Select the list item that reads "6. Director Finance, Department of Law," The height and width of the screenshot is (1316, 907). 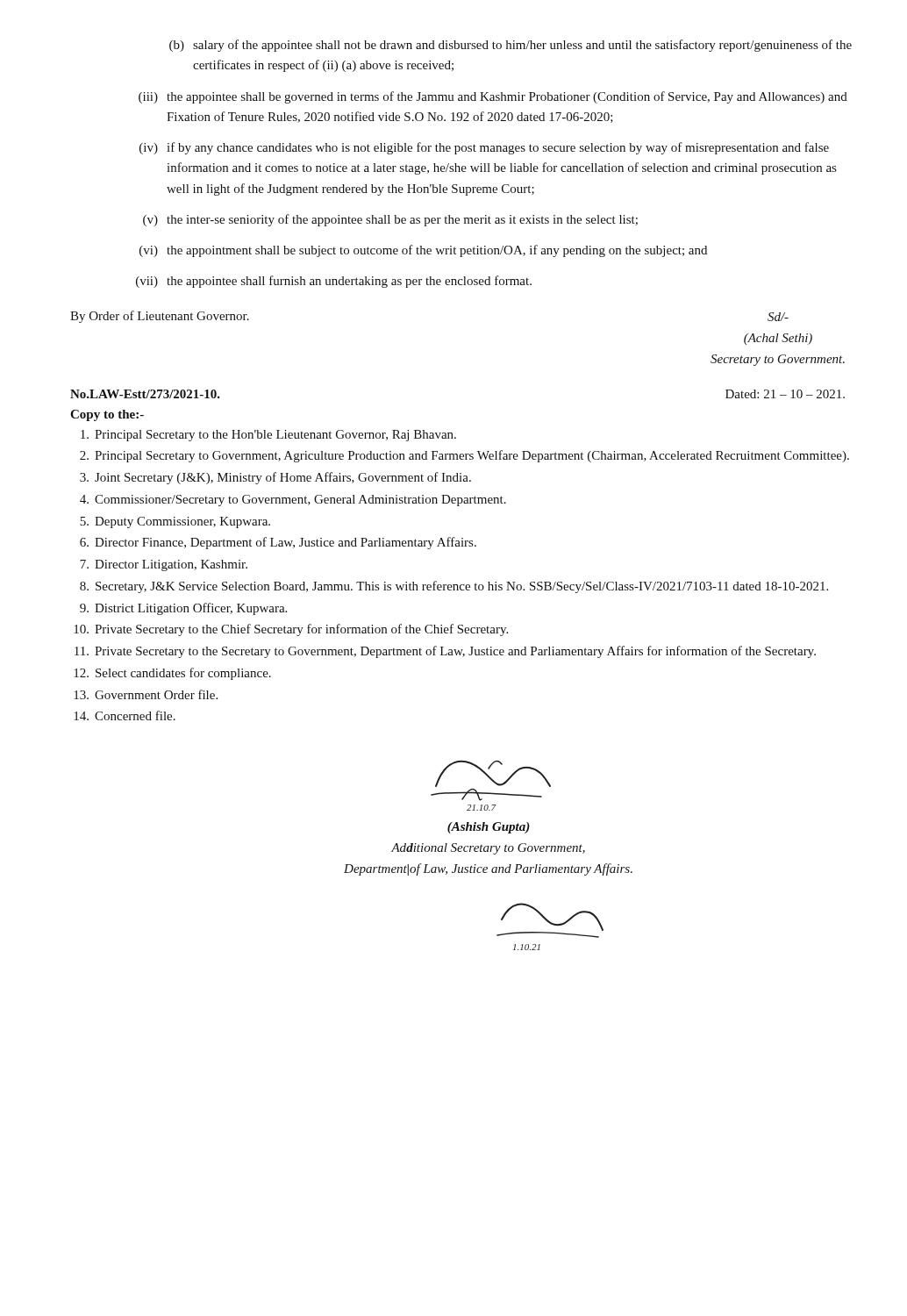click(x=274, y=543)
